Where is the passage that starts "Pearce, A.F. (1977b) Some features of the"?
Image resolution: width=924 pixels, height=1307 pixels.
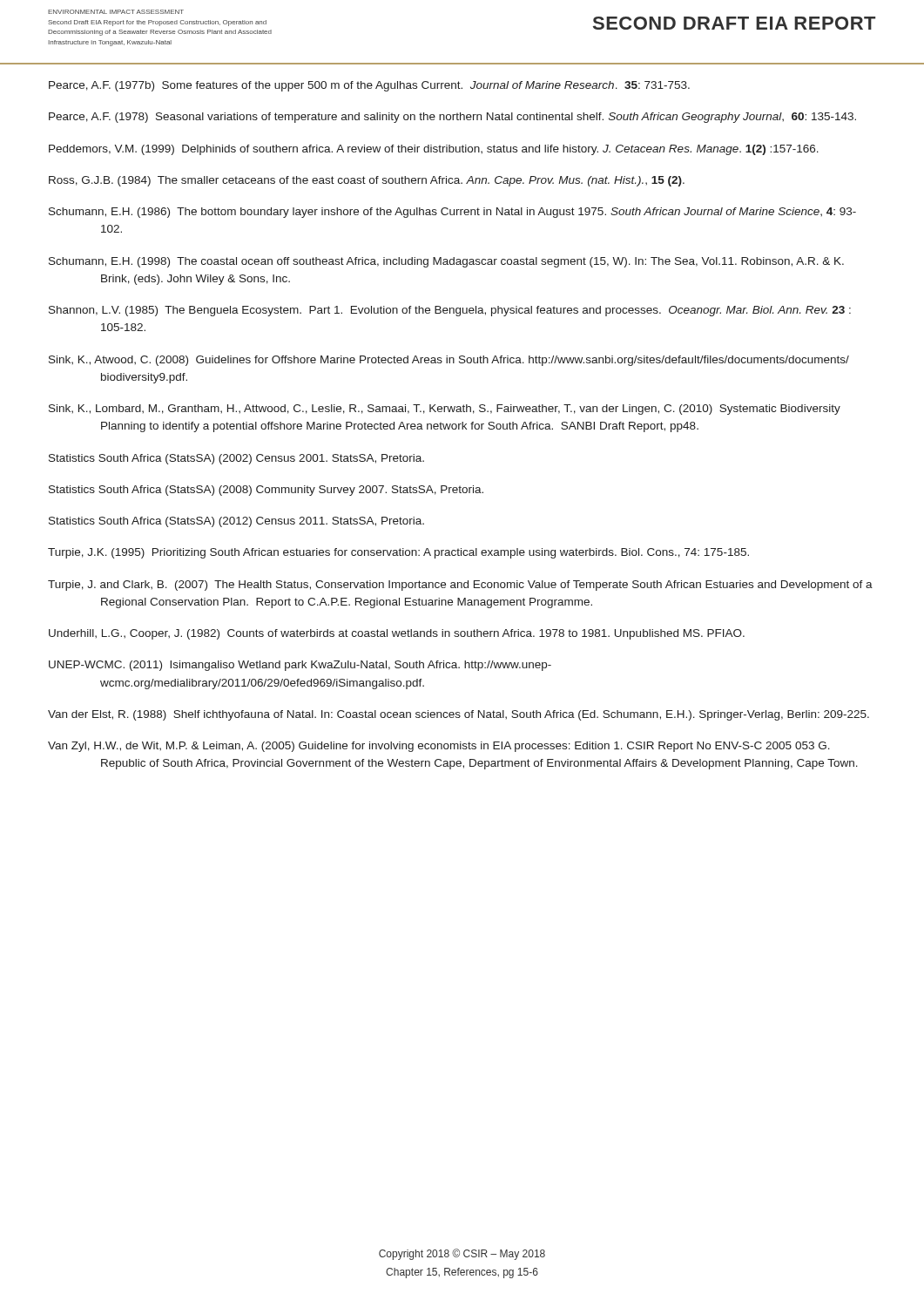pos(369,85)
